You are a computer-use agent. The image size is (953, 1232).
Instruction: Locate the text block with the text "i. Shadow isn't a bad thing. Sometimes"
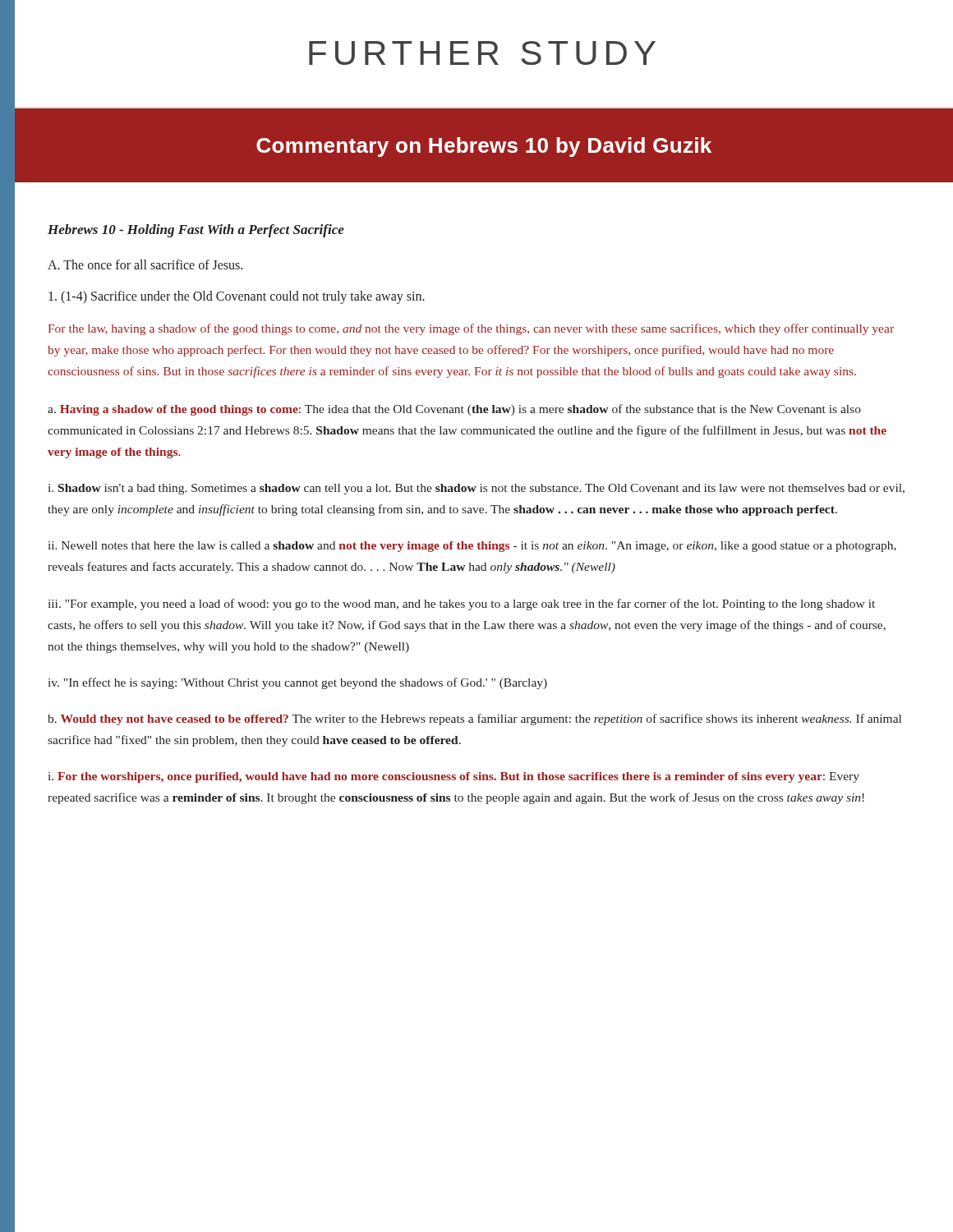[x=476, y=498]
